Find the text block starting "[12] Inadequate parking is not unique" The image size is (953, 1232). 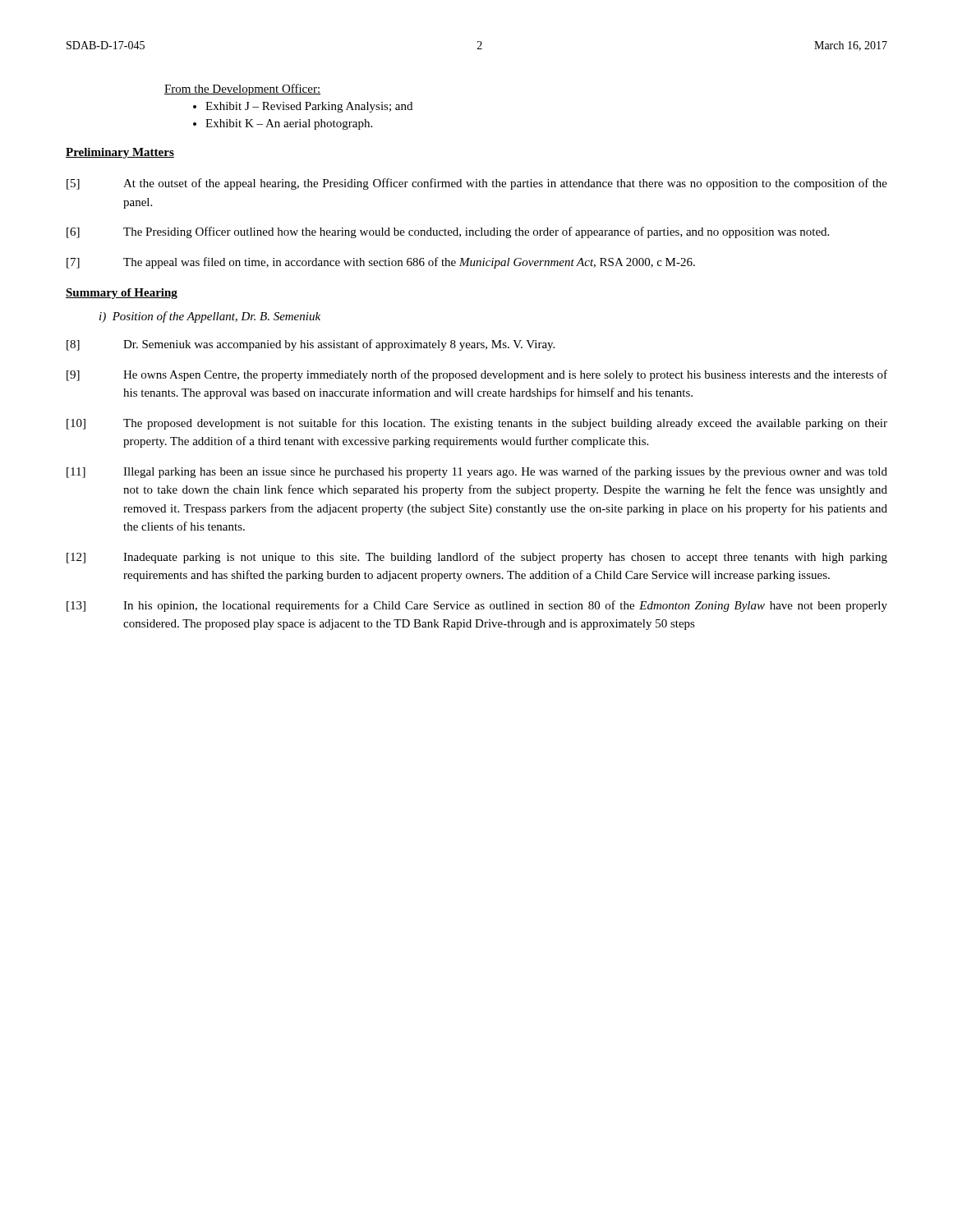pyautogui.click(x=476, y=566)
